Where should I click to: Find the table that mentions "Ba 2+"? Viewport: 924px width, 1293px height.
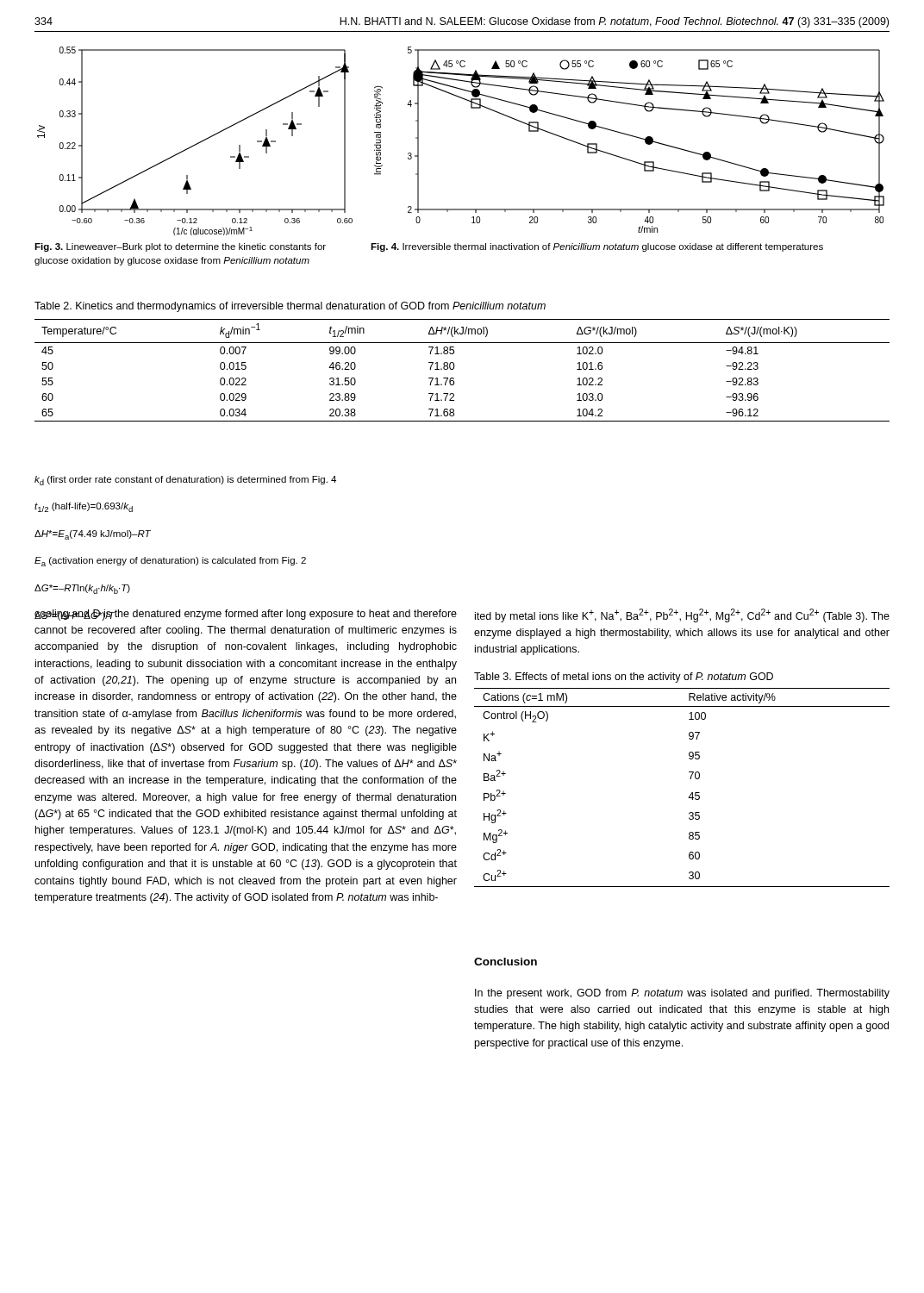click(x=682, y=787)
